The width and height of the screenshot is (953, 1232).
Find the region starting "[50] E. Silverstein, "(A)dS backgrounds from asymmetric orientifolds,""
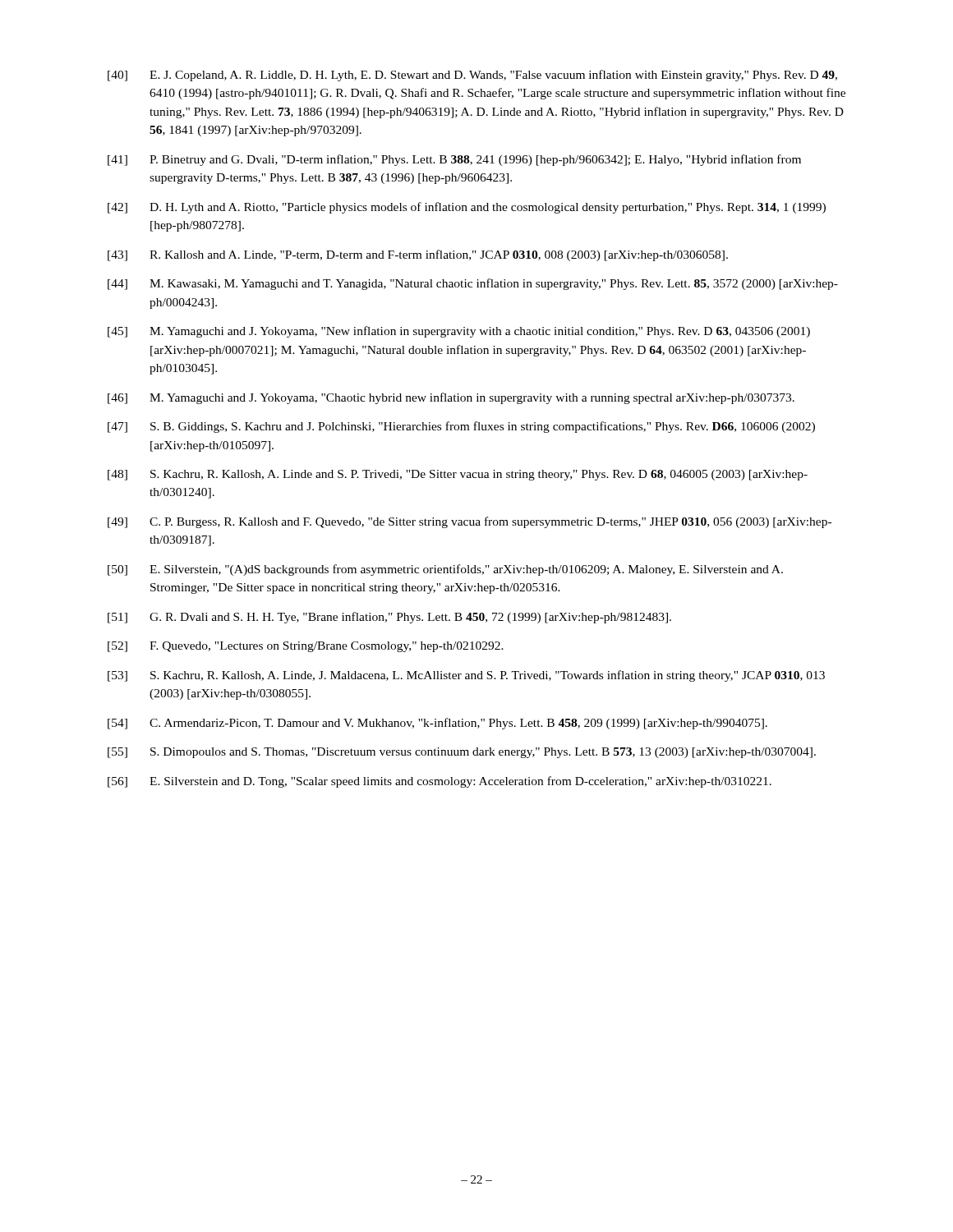click(476, 578)
